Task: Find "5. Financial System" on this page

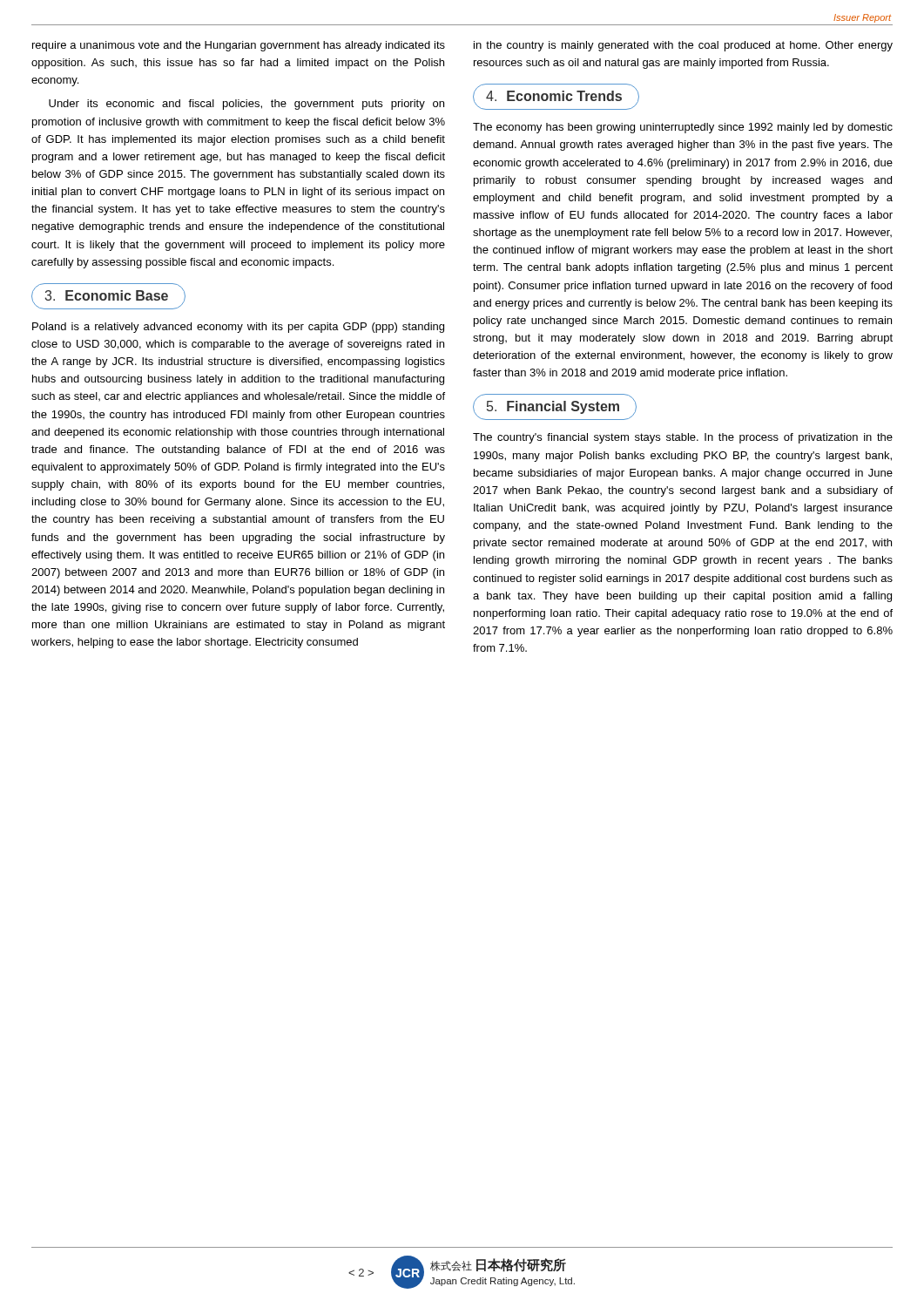Action: 553,407
